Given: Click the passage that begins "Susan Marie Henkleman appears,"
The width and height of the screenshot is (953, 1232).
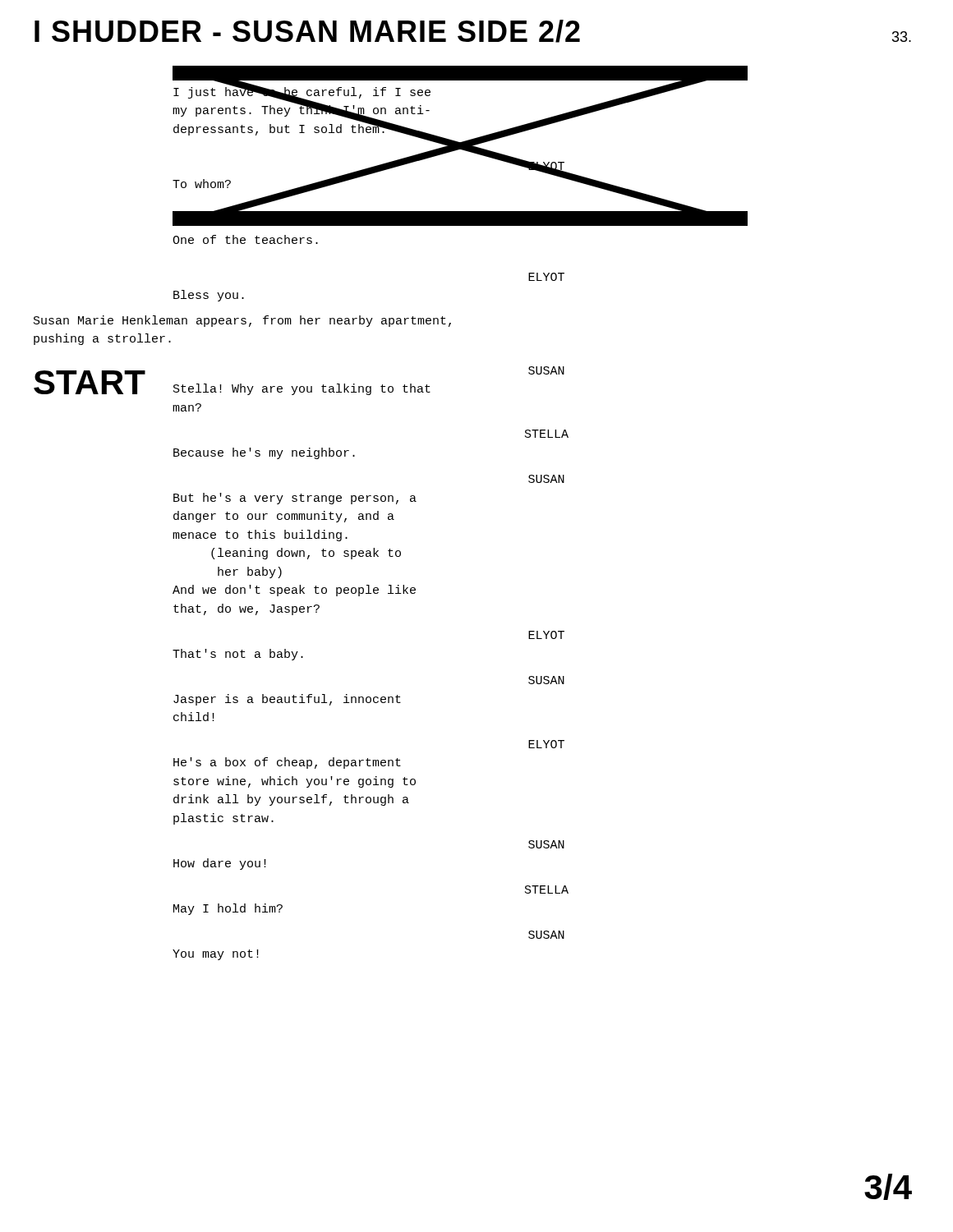Looking at the screenshot, I should 242,321.
